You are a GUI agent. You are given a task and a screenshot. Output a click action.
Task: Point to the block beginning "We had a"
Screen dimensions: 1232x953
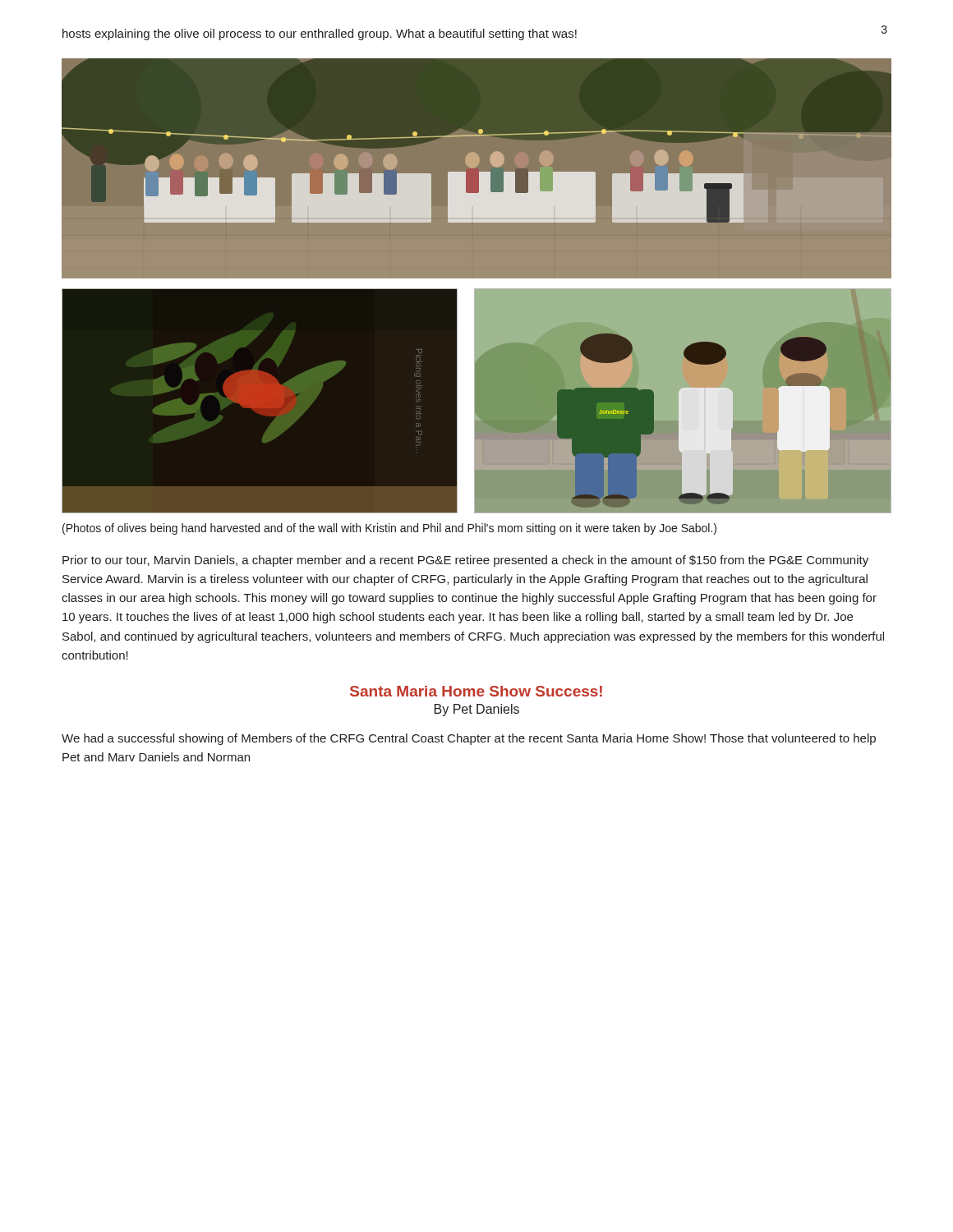pyautogui.click(x=469, y=748)
